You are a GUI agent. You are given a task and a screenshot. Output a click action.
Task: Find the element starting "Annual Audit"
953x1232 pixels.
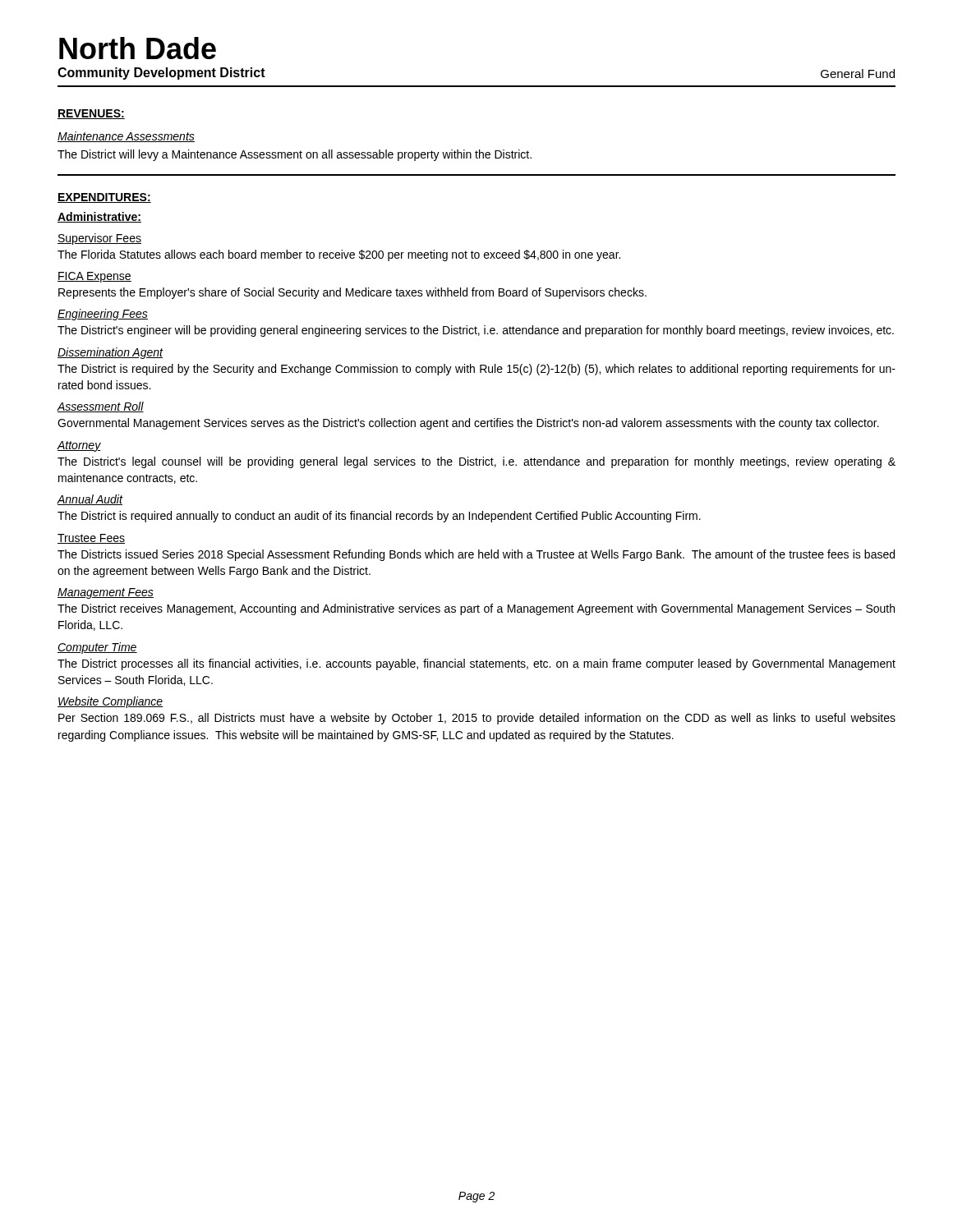click(x=90, y=500)
